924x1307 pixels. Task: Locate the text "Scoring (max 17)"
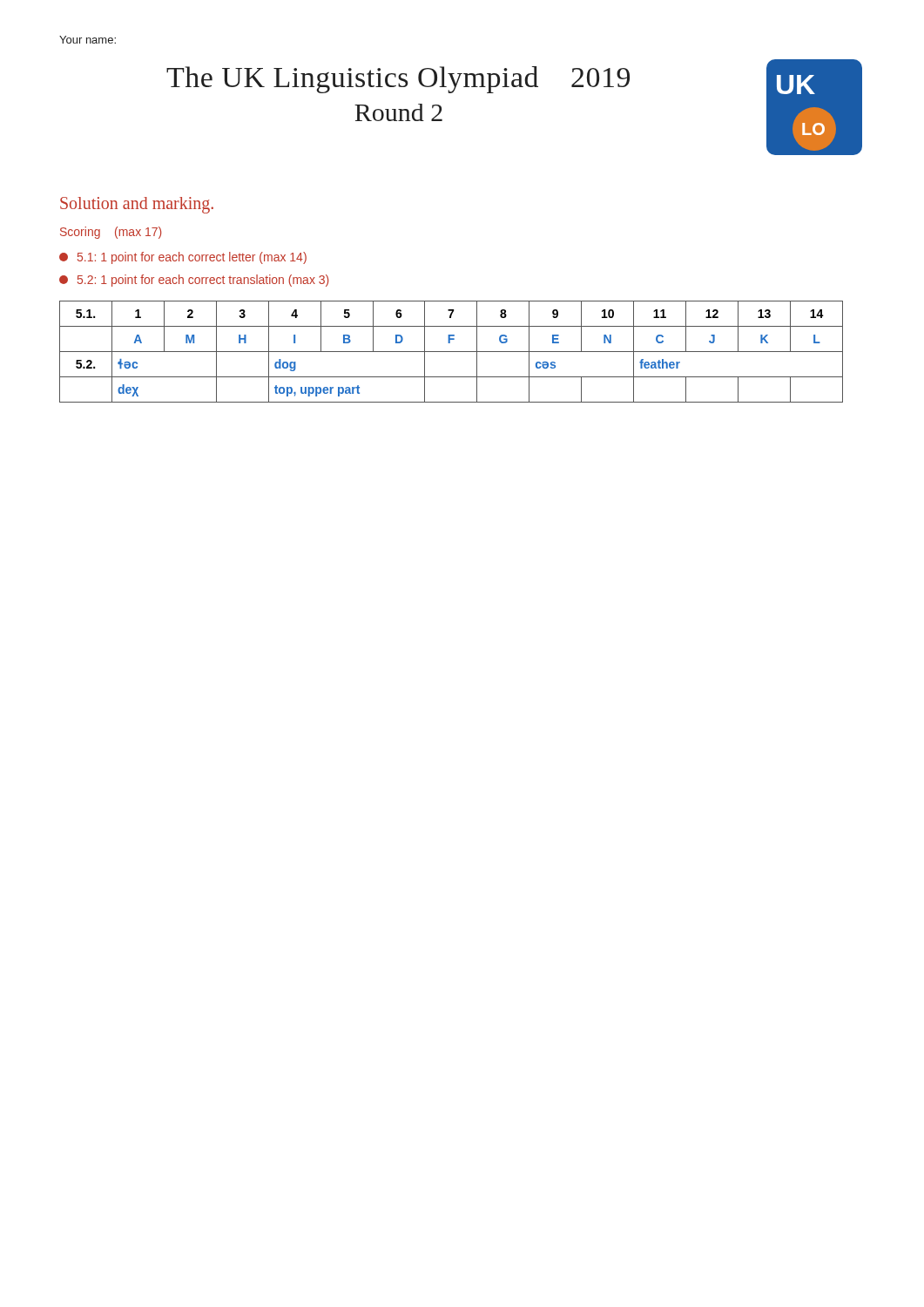point(111,232)
